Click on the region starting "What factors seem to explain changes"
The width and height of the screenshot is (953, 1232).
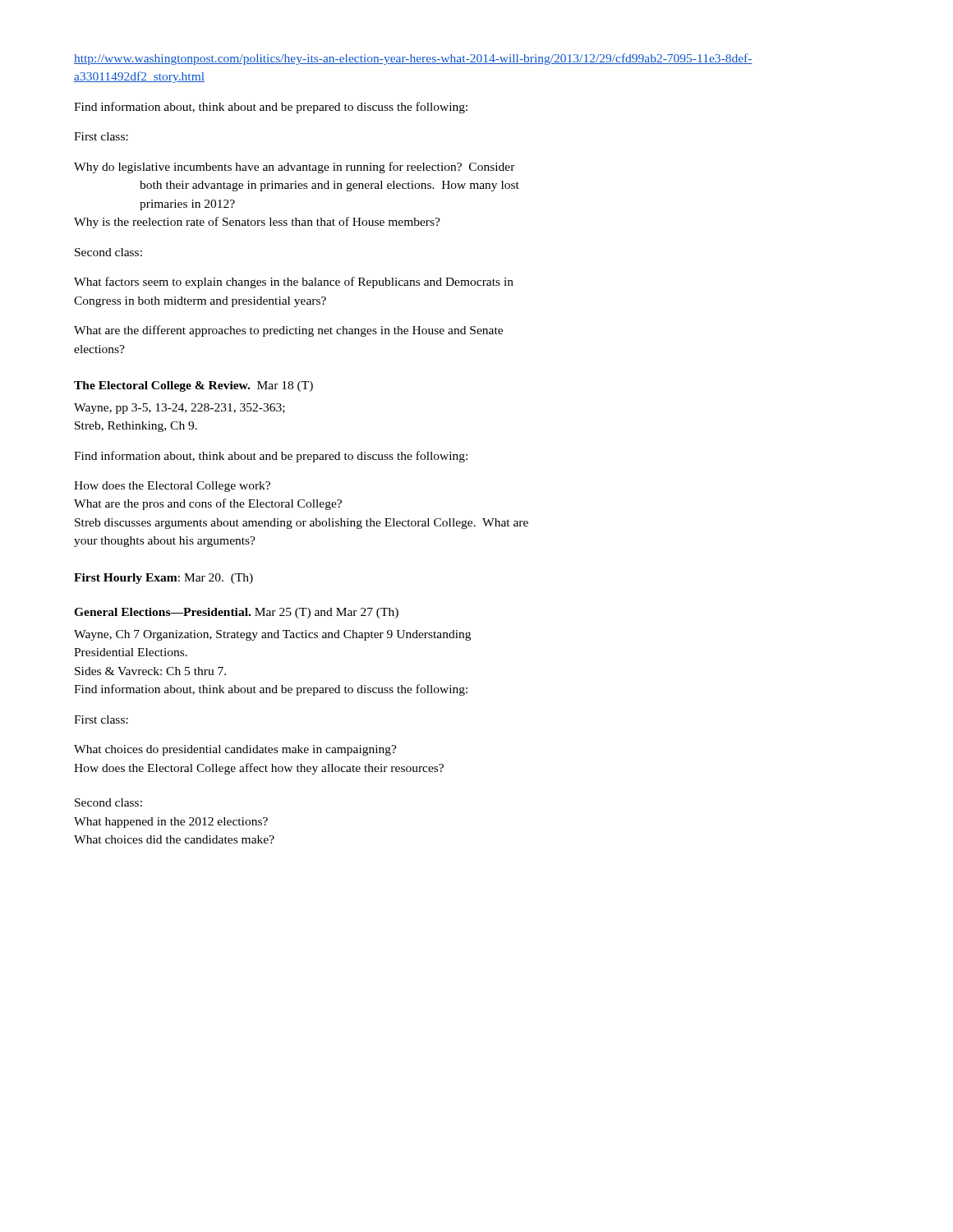[x=294, y=291]
